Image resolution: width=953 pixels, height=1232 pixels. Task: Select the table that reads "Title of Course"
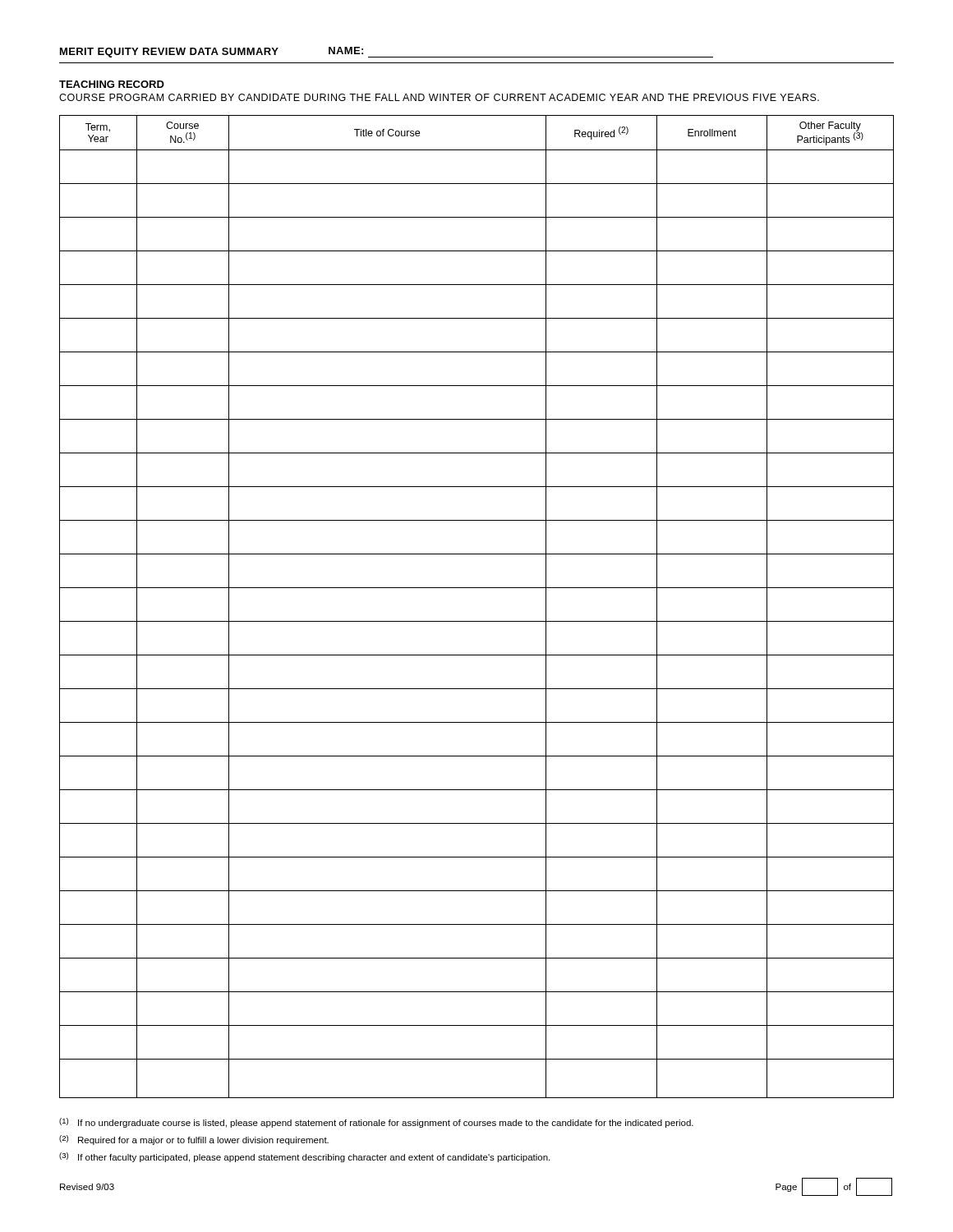click(x=476, y=607)
